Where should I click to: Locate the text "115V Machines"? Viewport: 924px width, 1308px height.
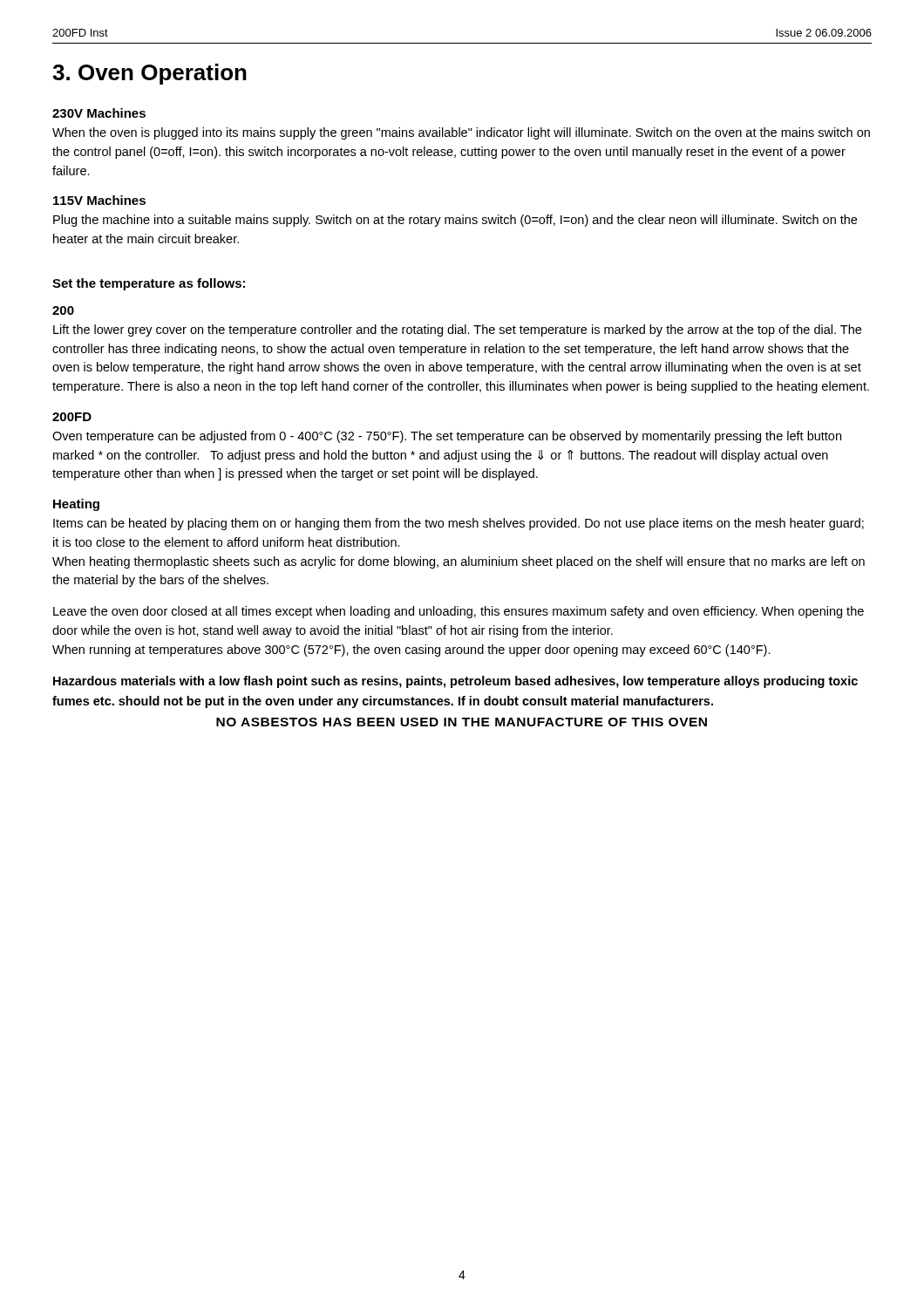coord(99,200)
